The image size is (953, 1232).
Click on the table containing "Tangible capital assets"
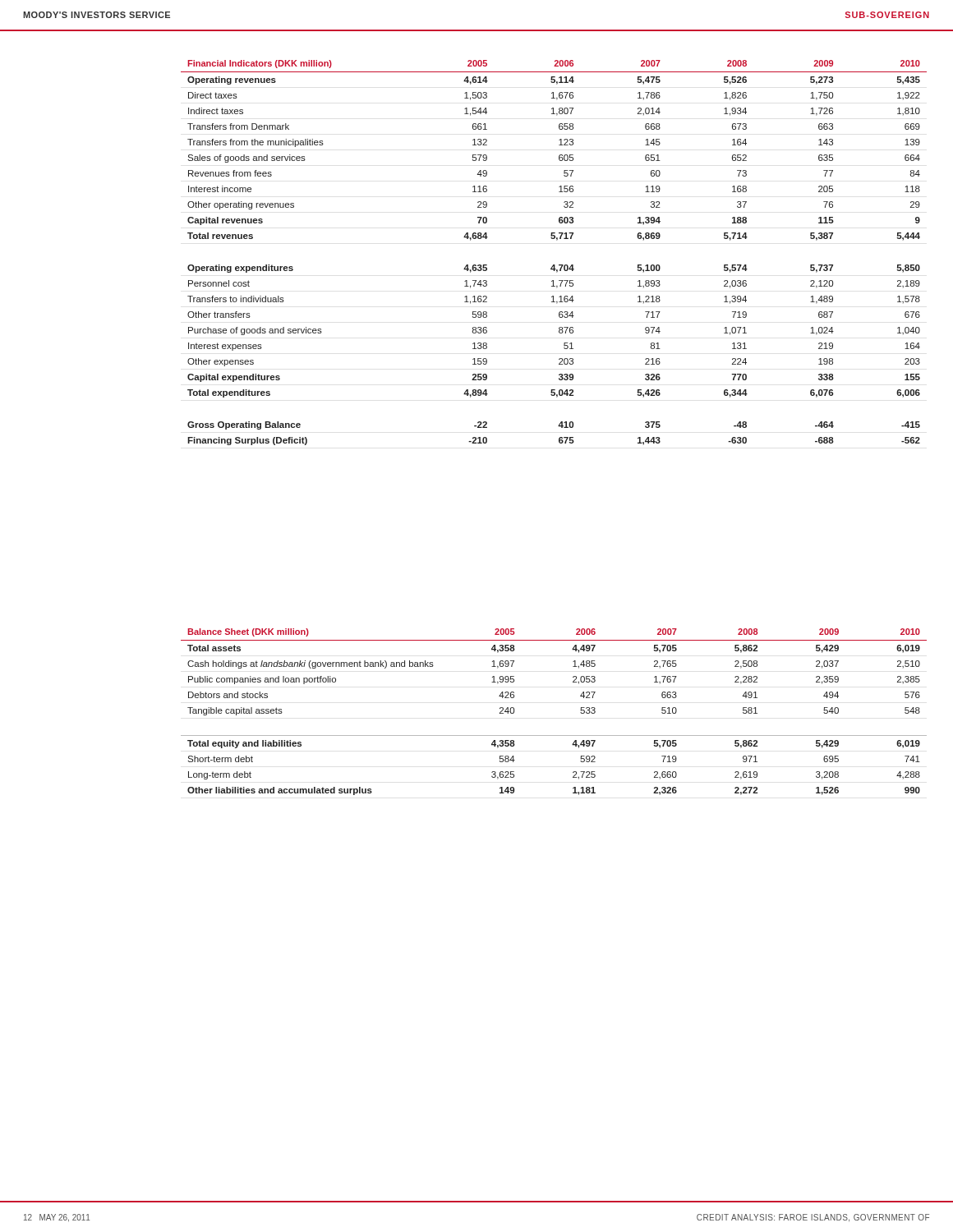[554, 711]
